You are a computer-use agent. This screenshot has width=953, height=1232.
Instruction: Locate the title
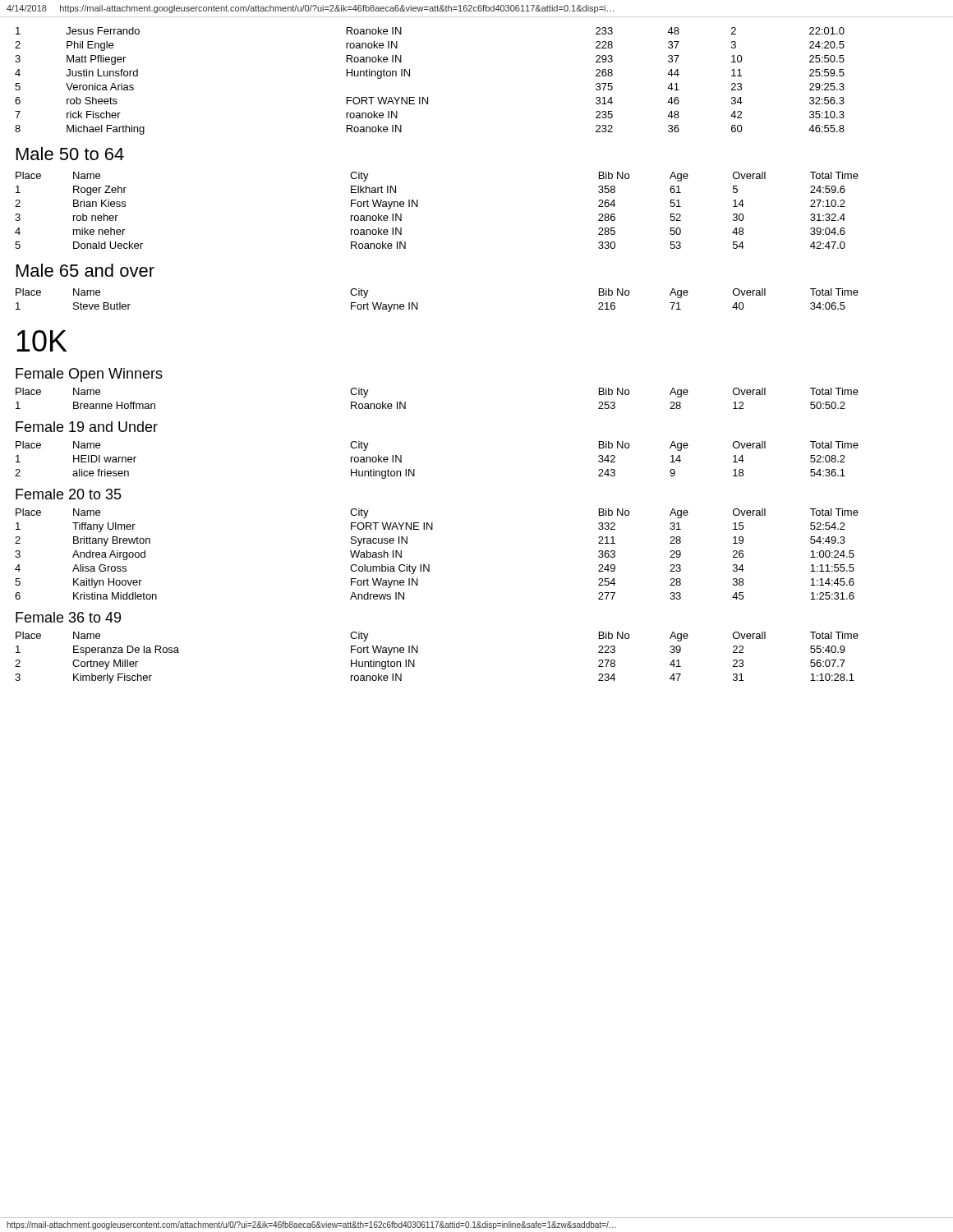[41, 341]
